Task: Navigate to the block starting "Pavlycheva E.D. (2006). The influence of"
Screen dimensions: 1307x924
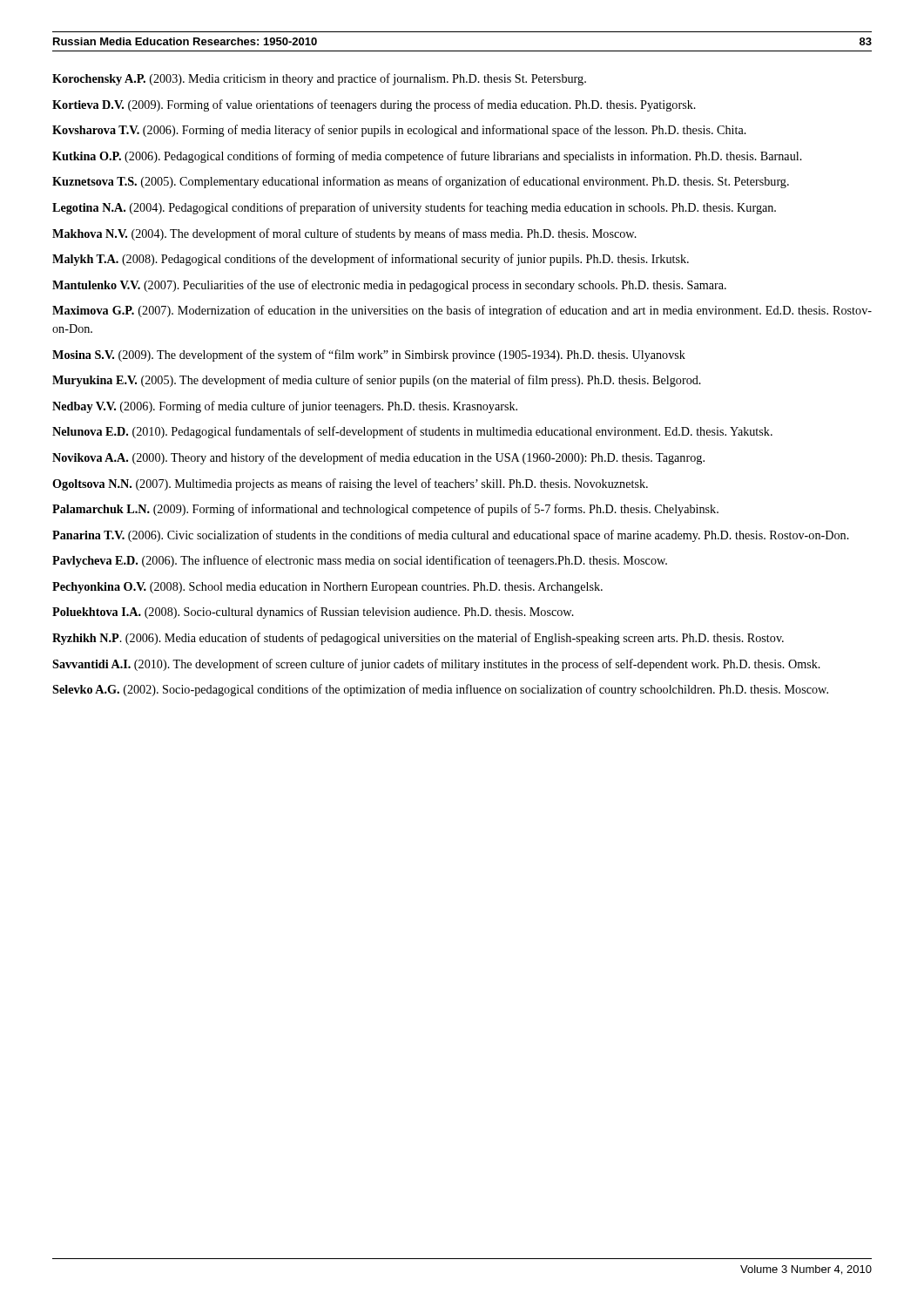Action: click(360, 561)
